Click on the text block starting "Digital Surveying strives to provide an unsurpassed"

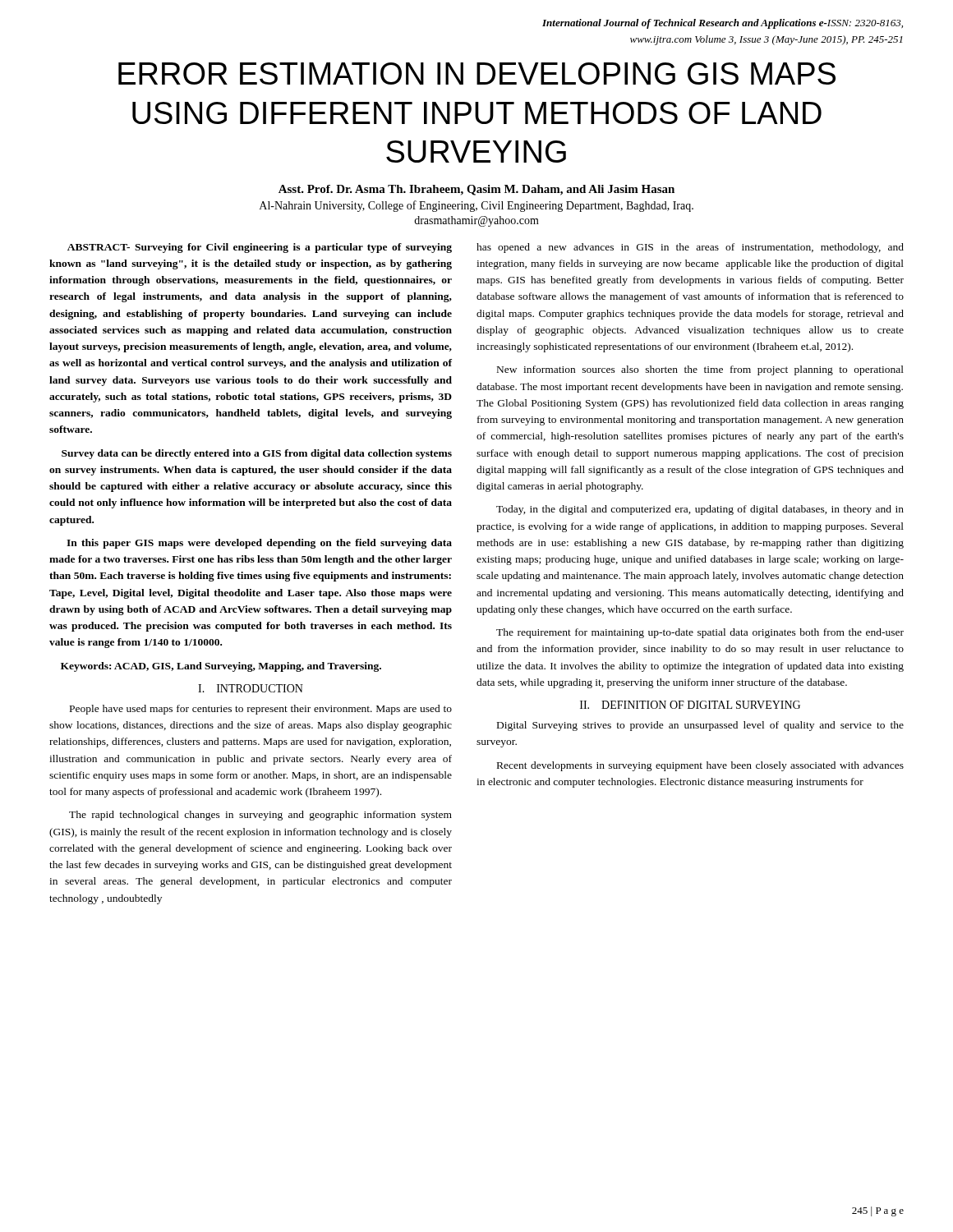[x=690, y=733]
